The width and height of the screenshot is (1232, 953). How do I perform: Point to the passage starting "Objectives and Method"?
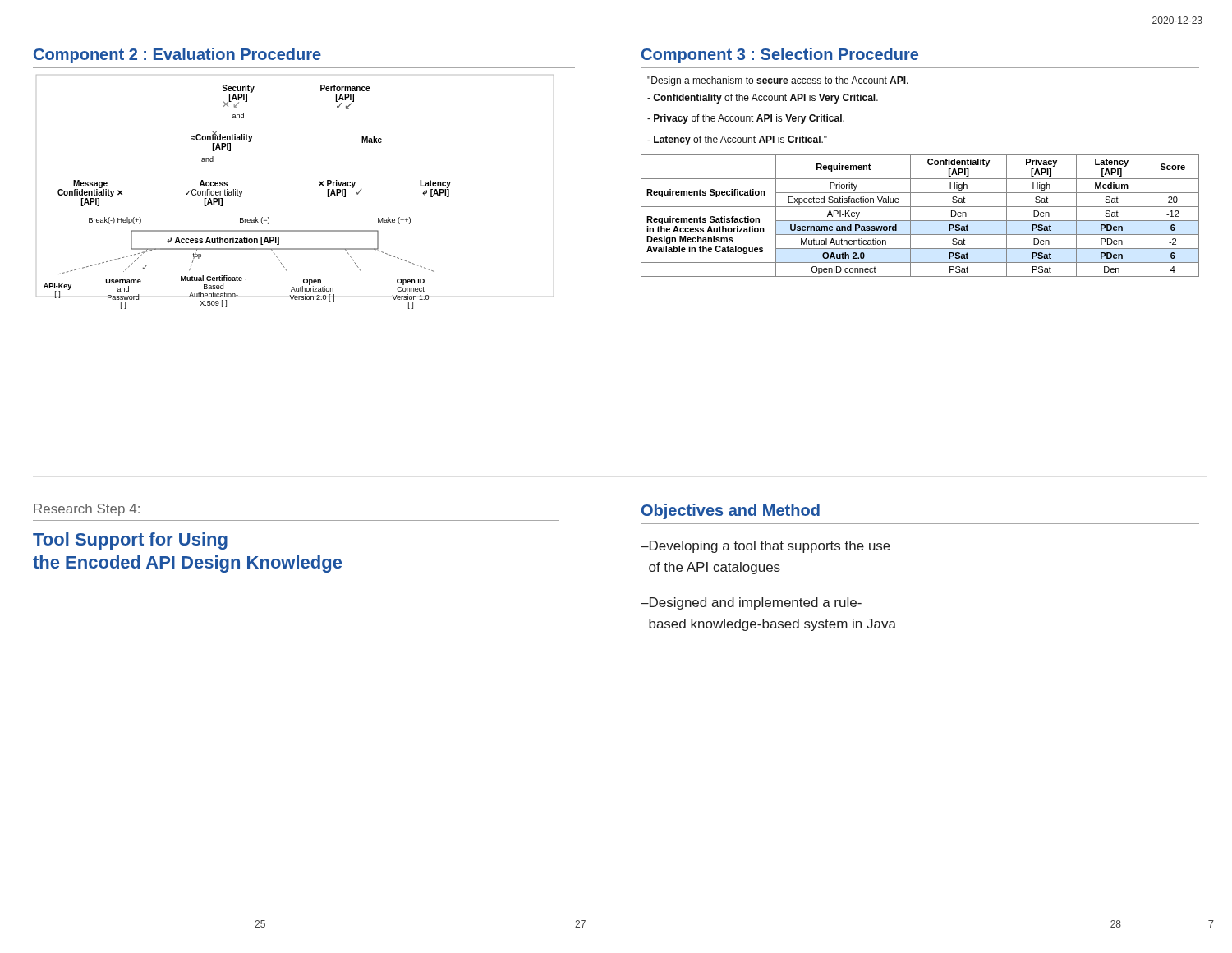tap(731, 510)
